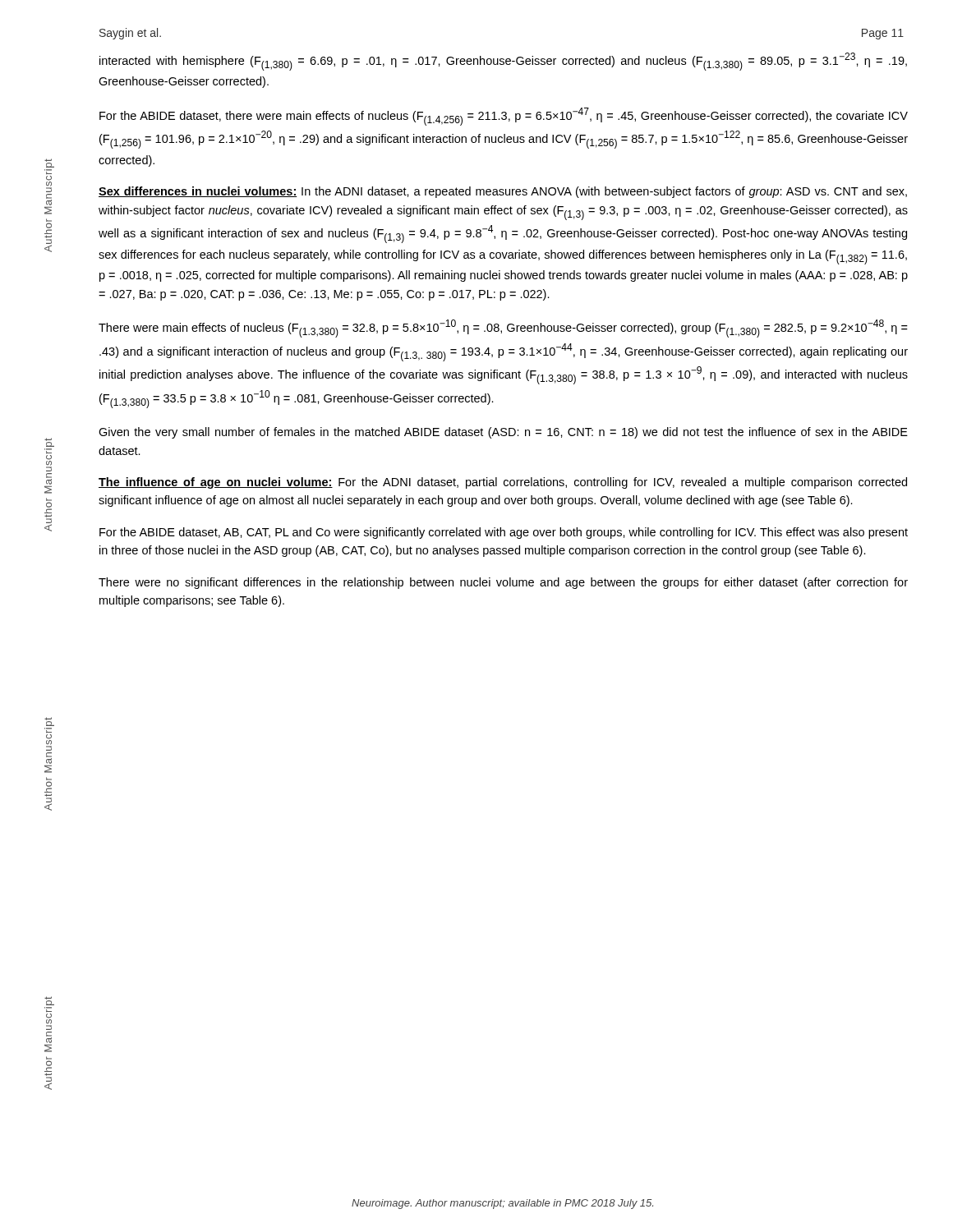Locate the region starting "There were no significant differences"
The image size is (953, 1232).
[x=503, y=591]
